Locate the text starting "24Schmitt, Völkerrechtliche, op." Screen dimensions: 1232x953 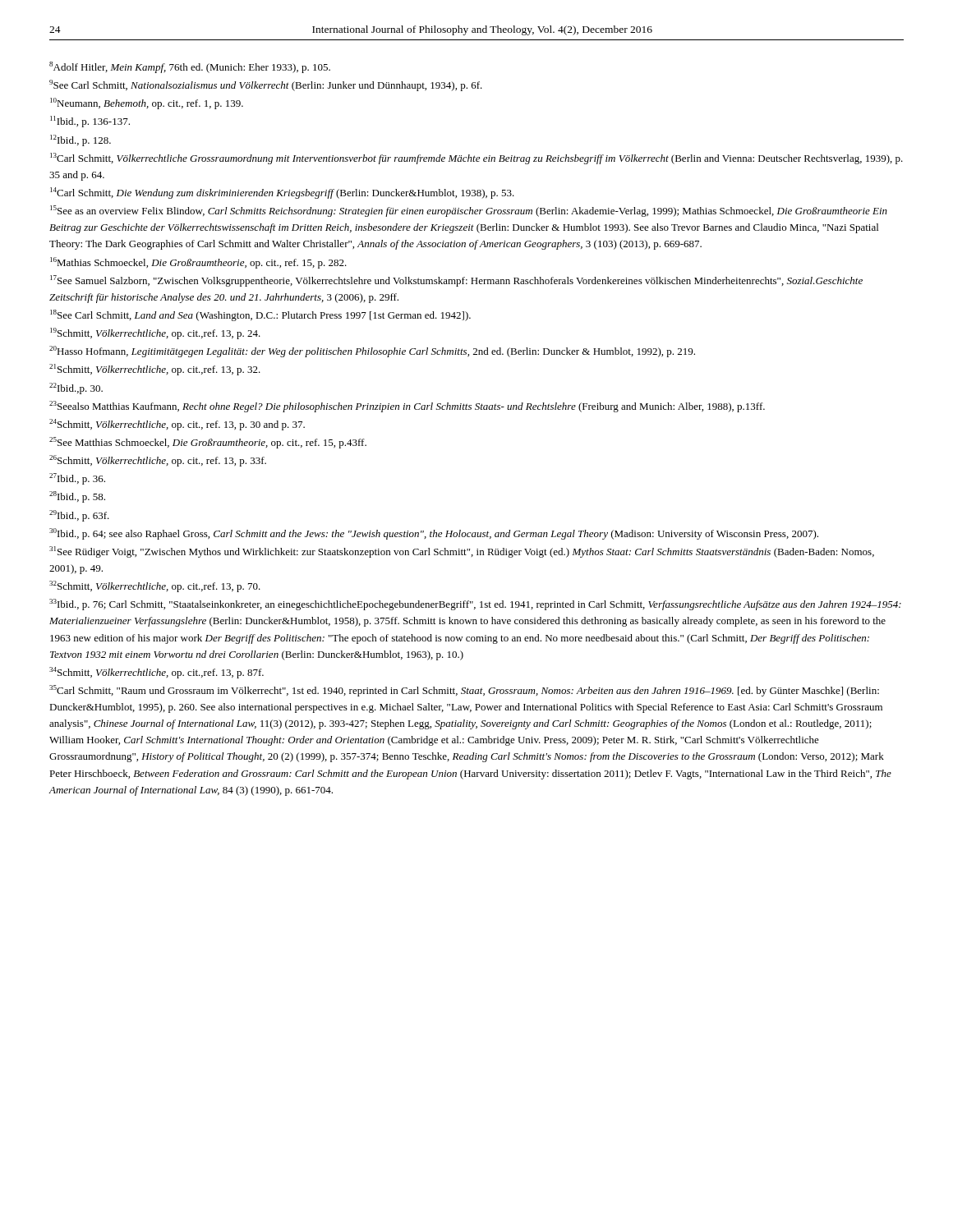point(177,424)
